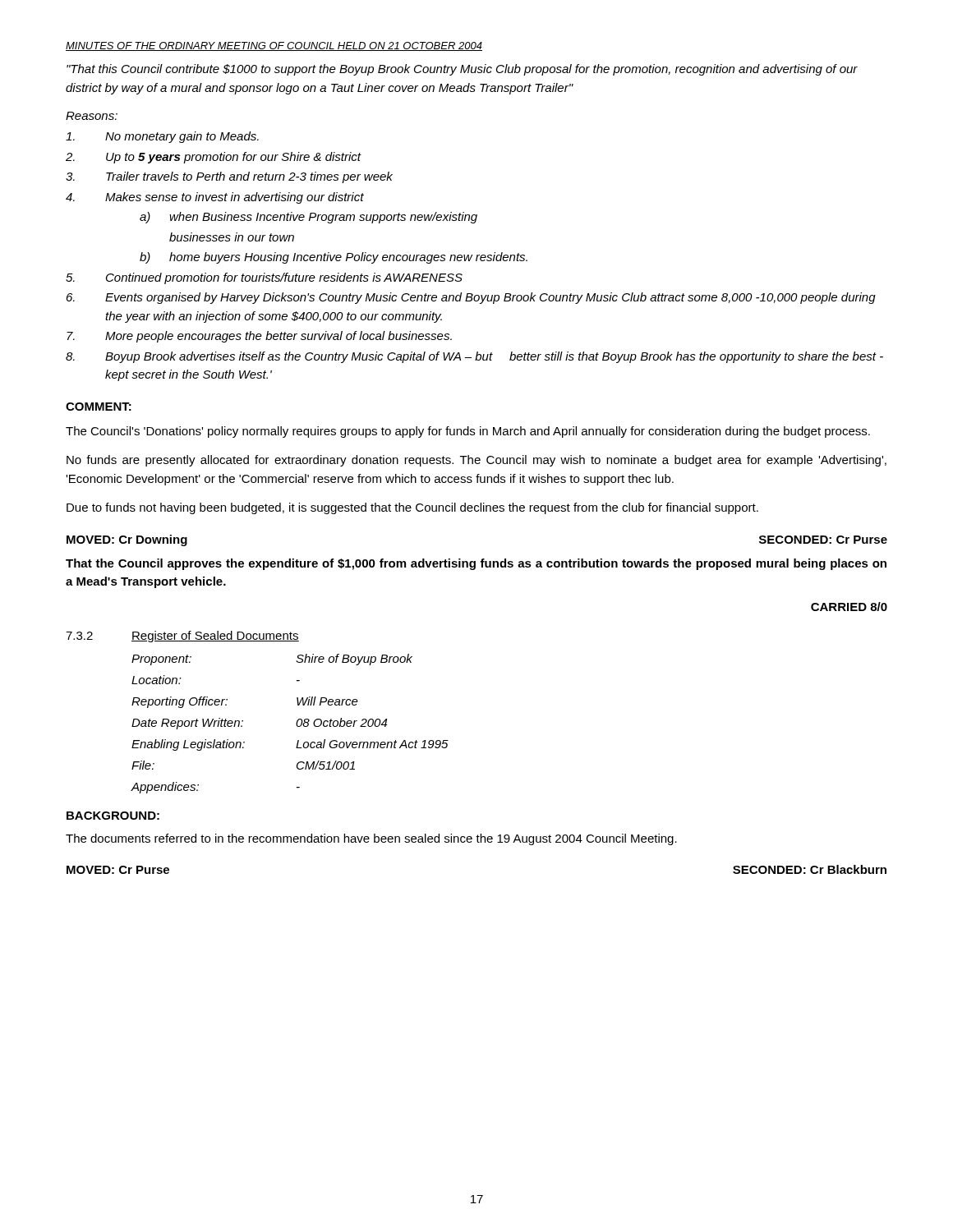Navigate to the passage starting "2. Up to"
Image resolution: width=953 pixels, height=1232 pixels.
(214, 158)
